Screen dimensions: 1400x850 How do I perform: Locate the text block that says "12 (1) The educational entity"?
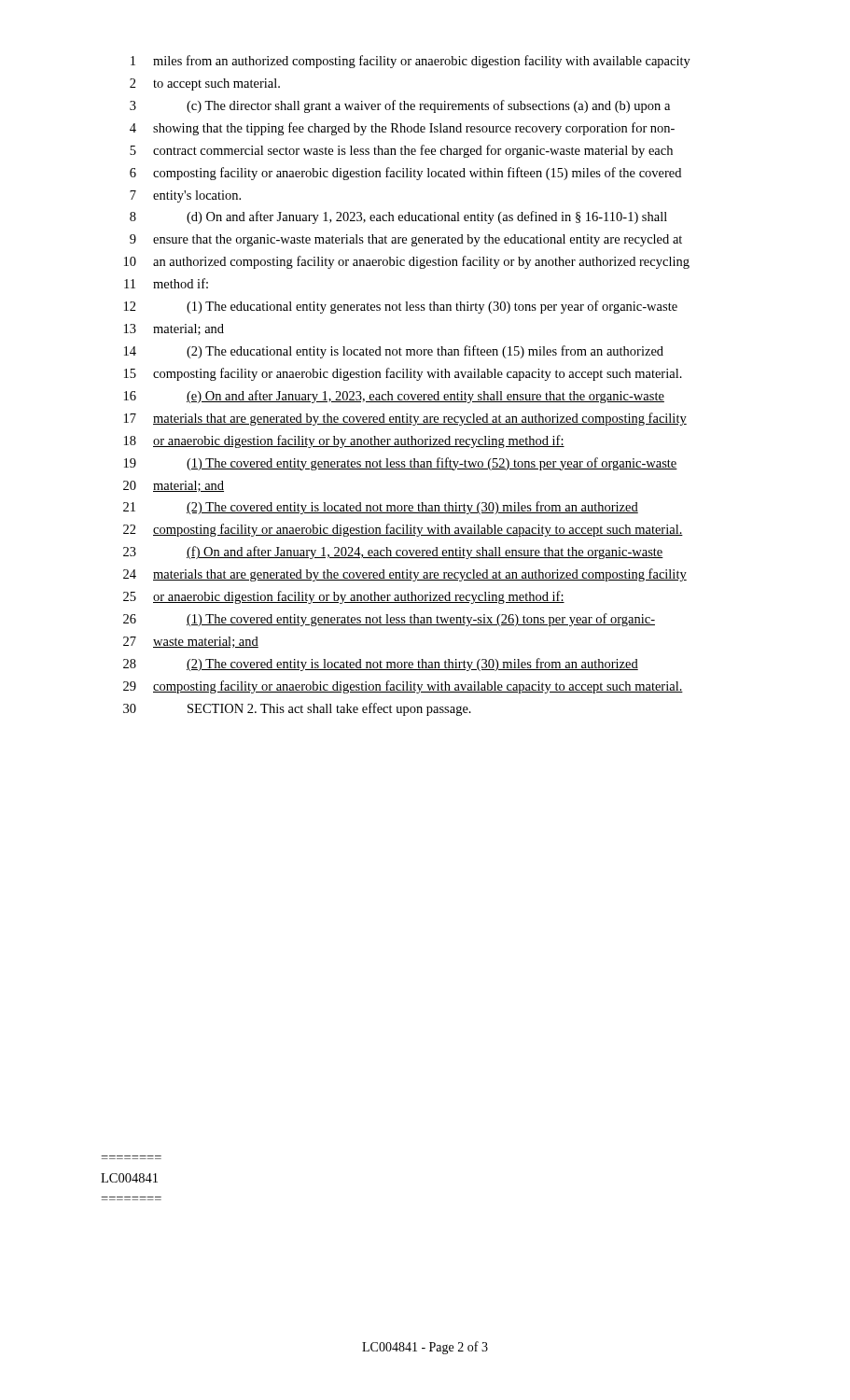pos(438,307)
